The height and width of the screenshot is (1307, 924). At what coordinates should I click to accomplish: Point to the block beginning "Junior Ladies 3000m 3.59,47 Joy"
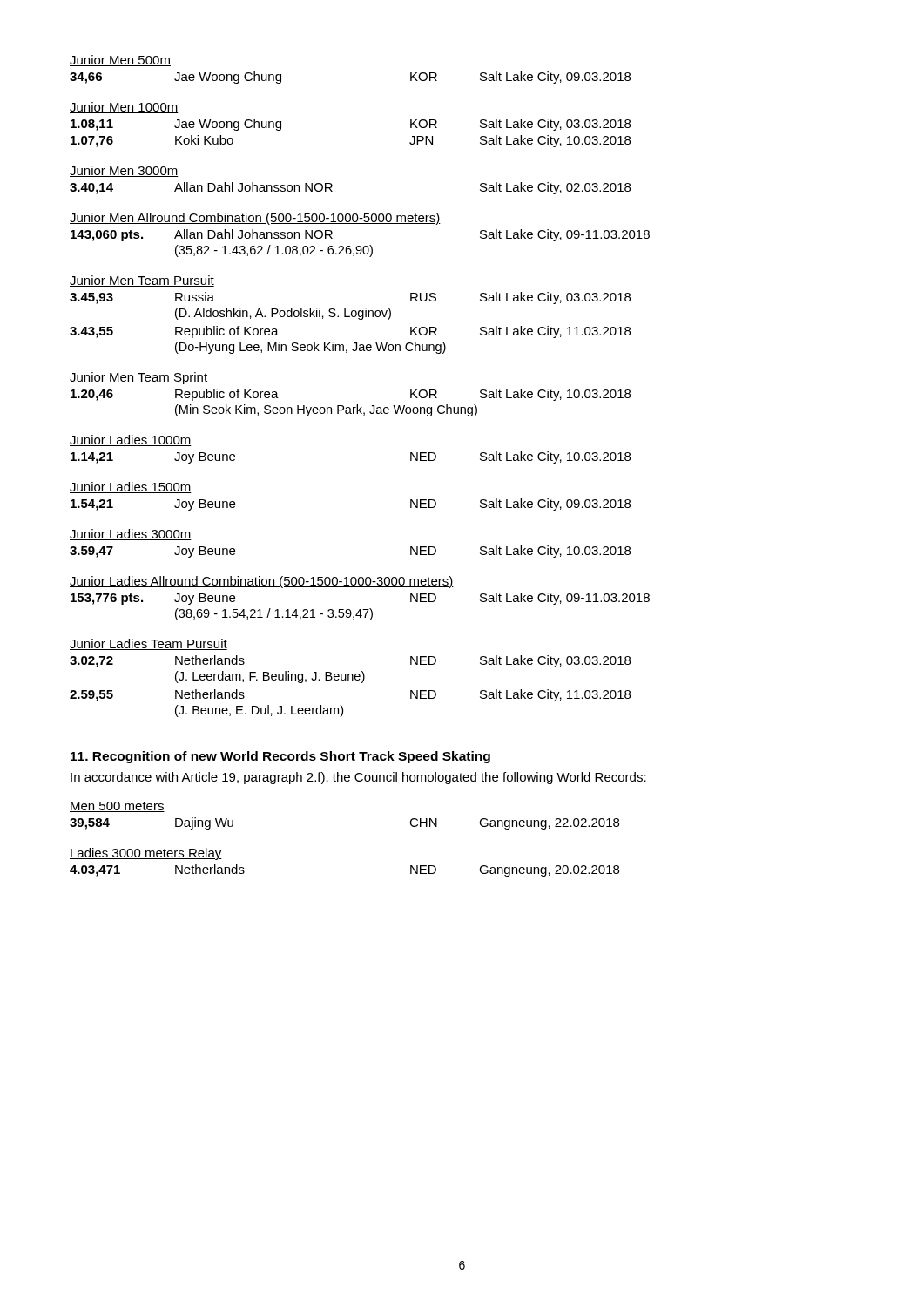coord(131,535)
